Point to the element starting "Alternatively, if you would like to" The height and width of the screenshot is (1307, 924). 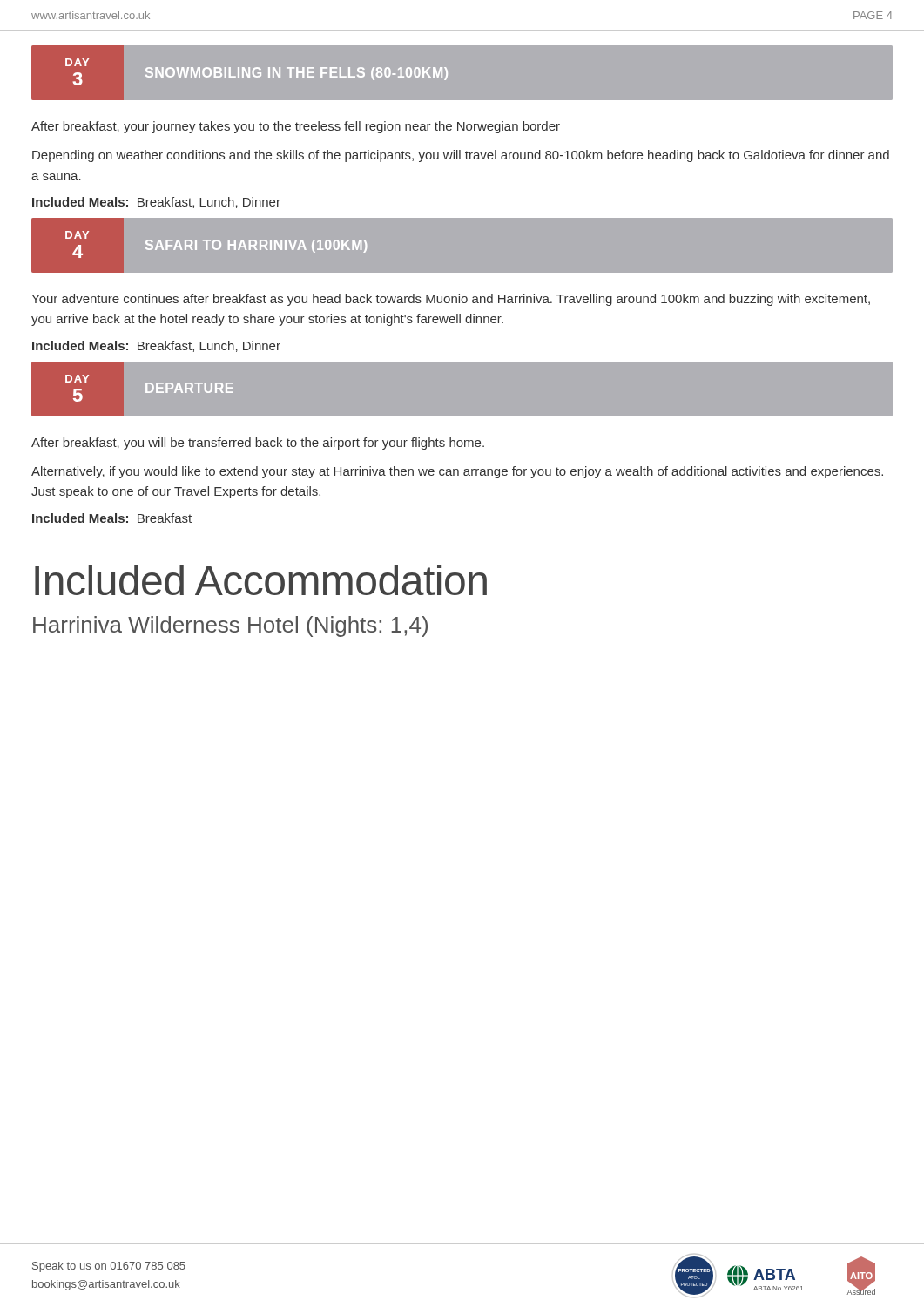[458, 481]
